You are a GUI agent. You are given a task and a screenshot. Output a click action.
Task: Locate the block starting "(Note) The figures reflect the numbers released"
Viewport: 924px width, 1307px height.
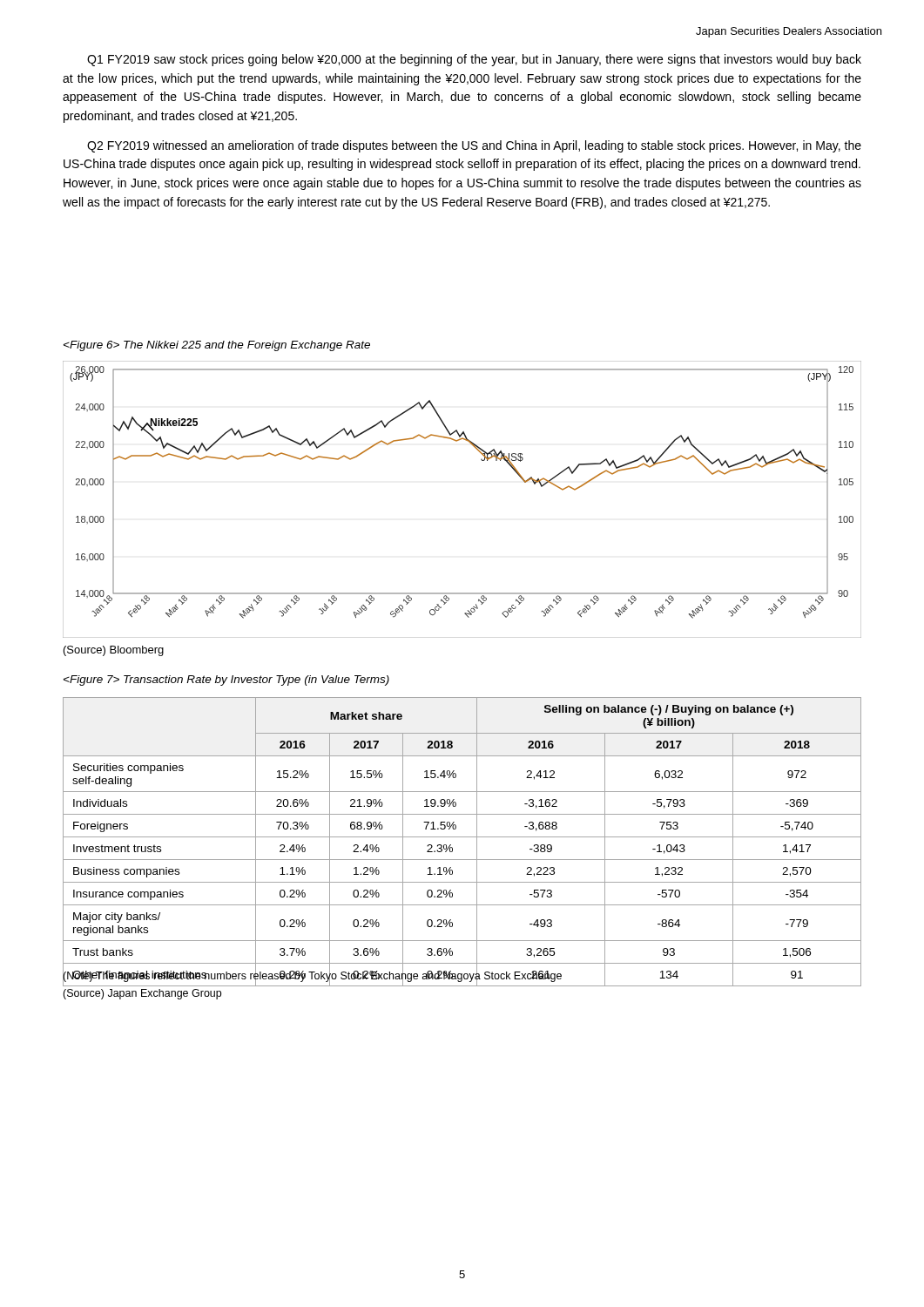point(312,976)
